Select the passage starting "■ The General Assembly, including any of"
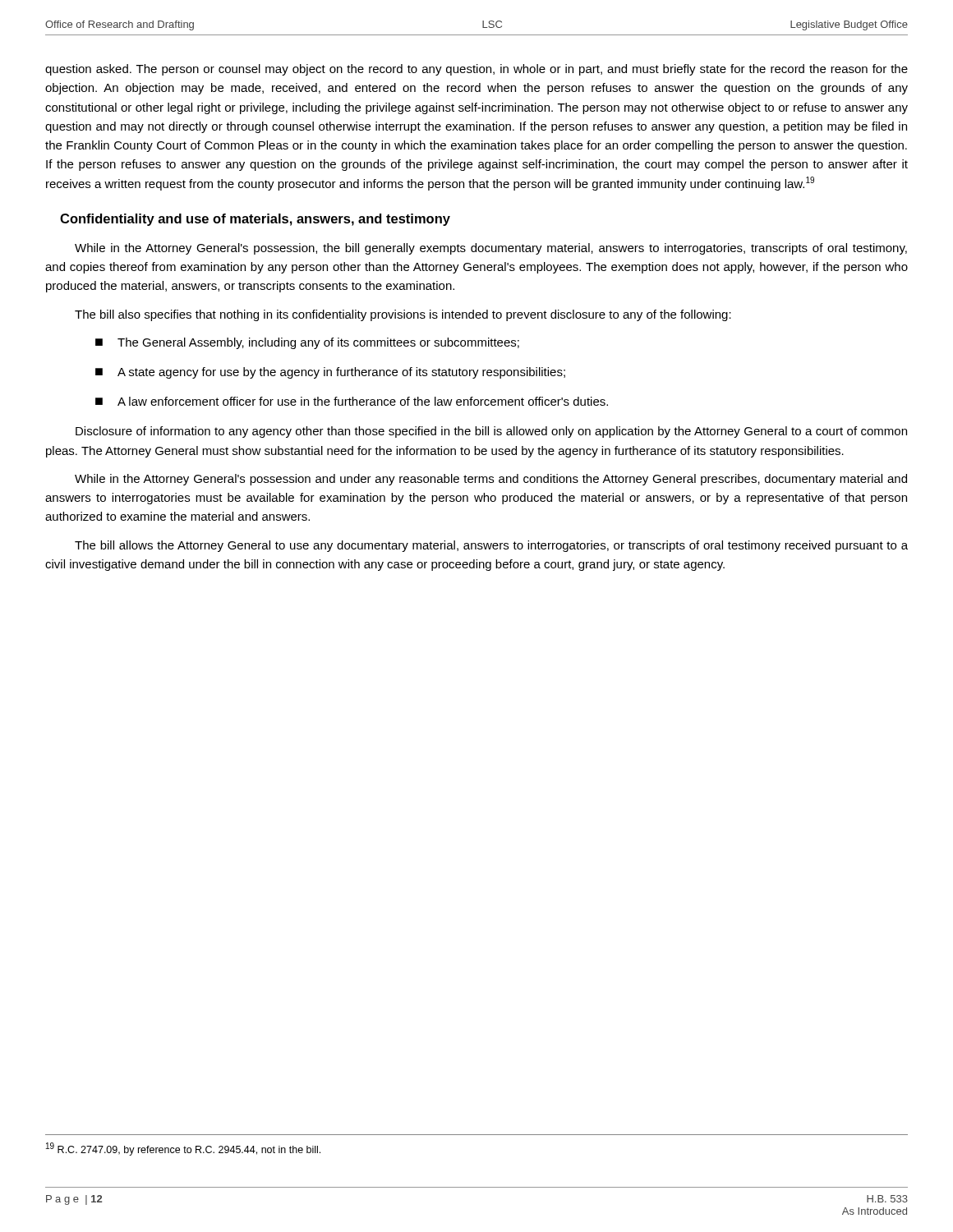Image resolution: width=953 pixels, height=1232 pixels. (501, 343)
